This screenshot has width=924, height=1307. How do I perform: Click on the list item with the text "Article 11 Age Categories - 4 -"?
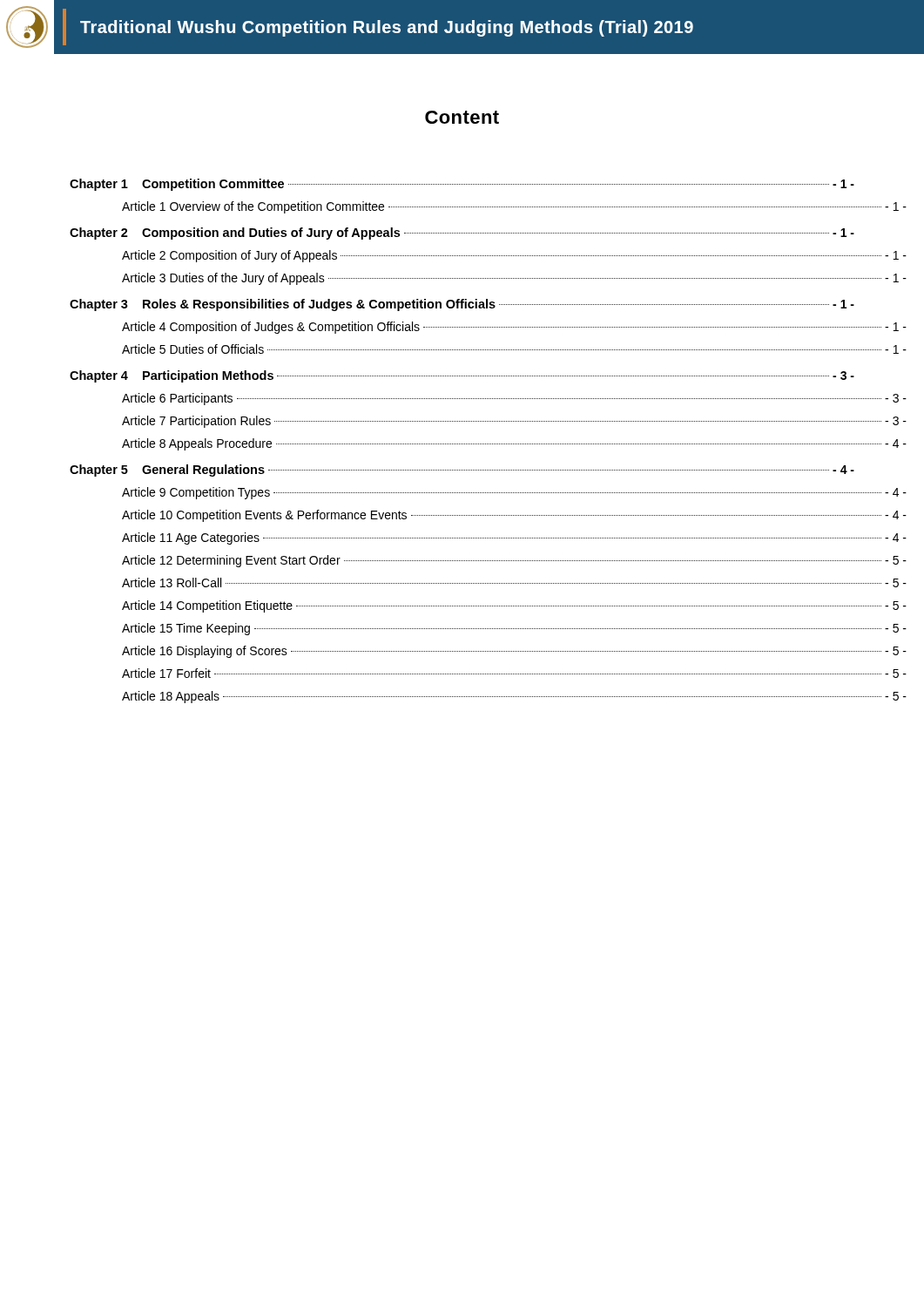[x=514, y=538]
